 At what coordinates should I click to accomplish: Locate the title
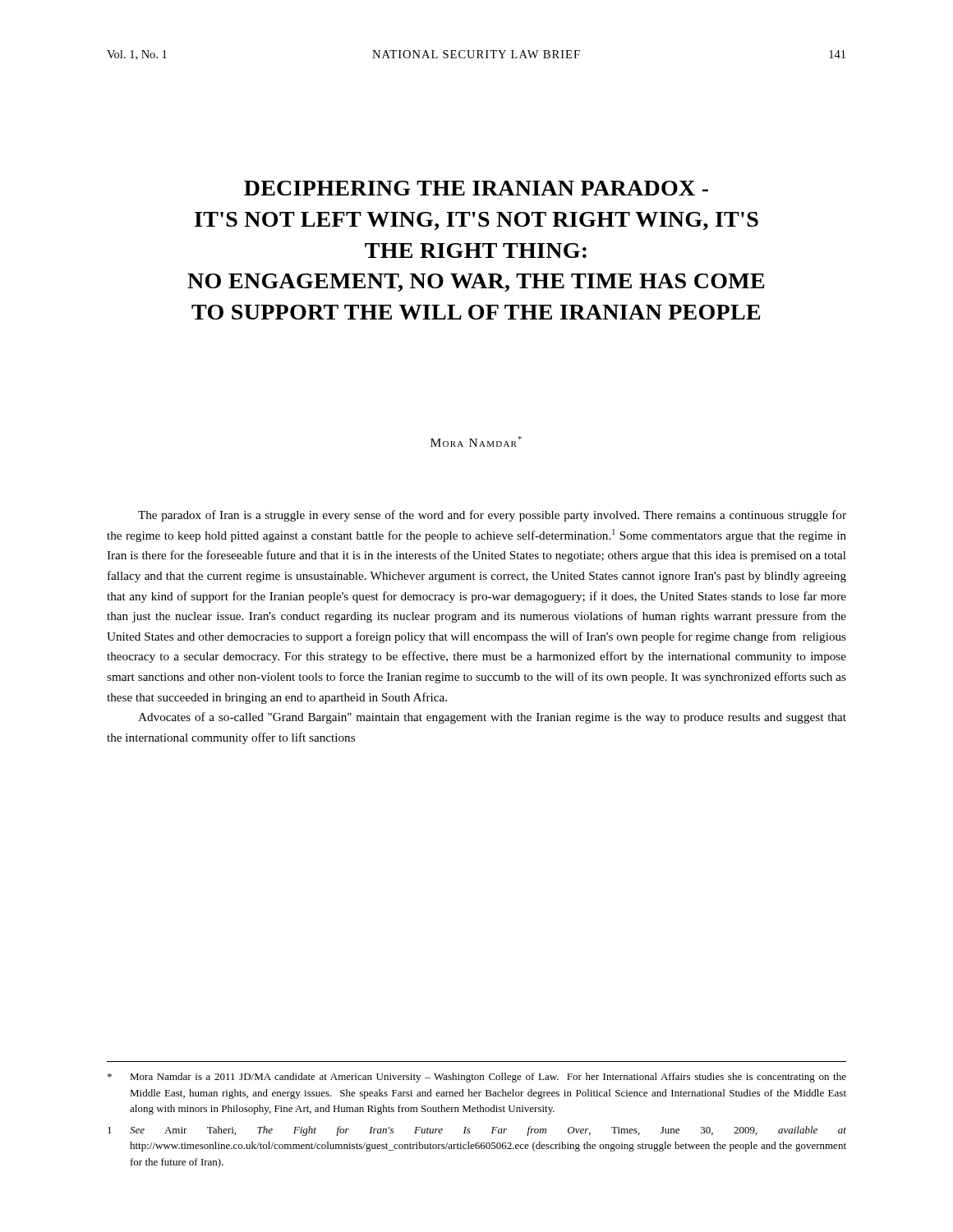(476, 250)
